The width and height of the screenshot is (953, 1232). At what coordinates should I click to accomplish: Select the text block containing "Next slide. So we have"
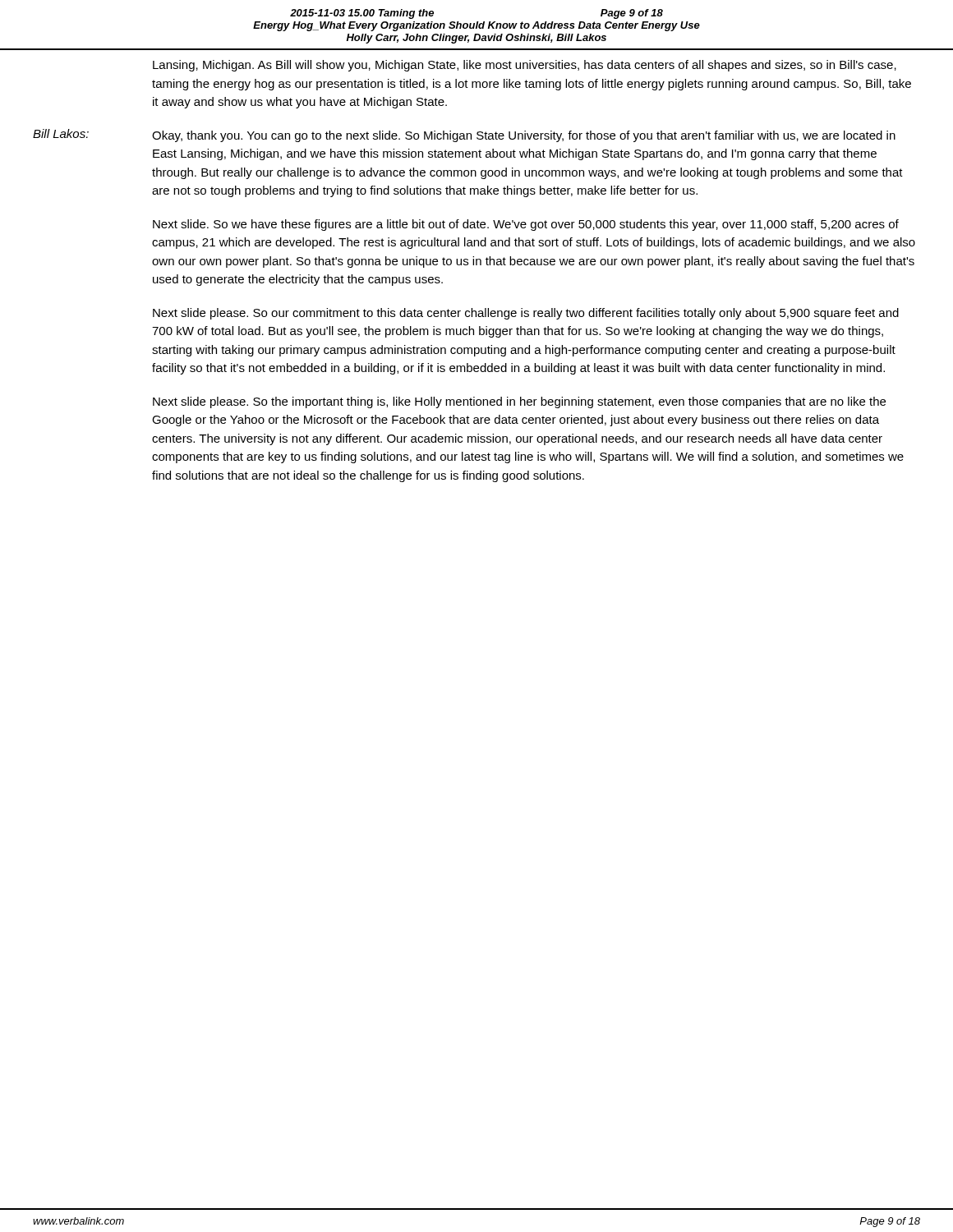pos(534,251)
